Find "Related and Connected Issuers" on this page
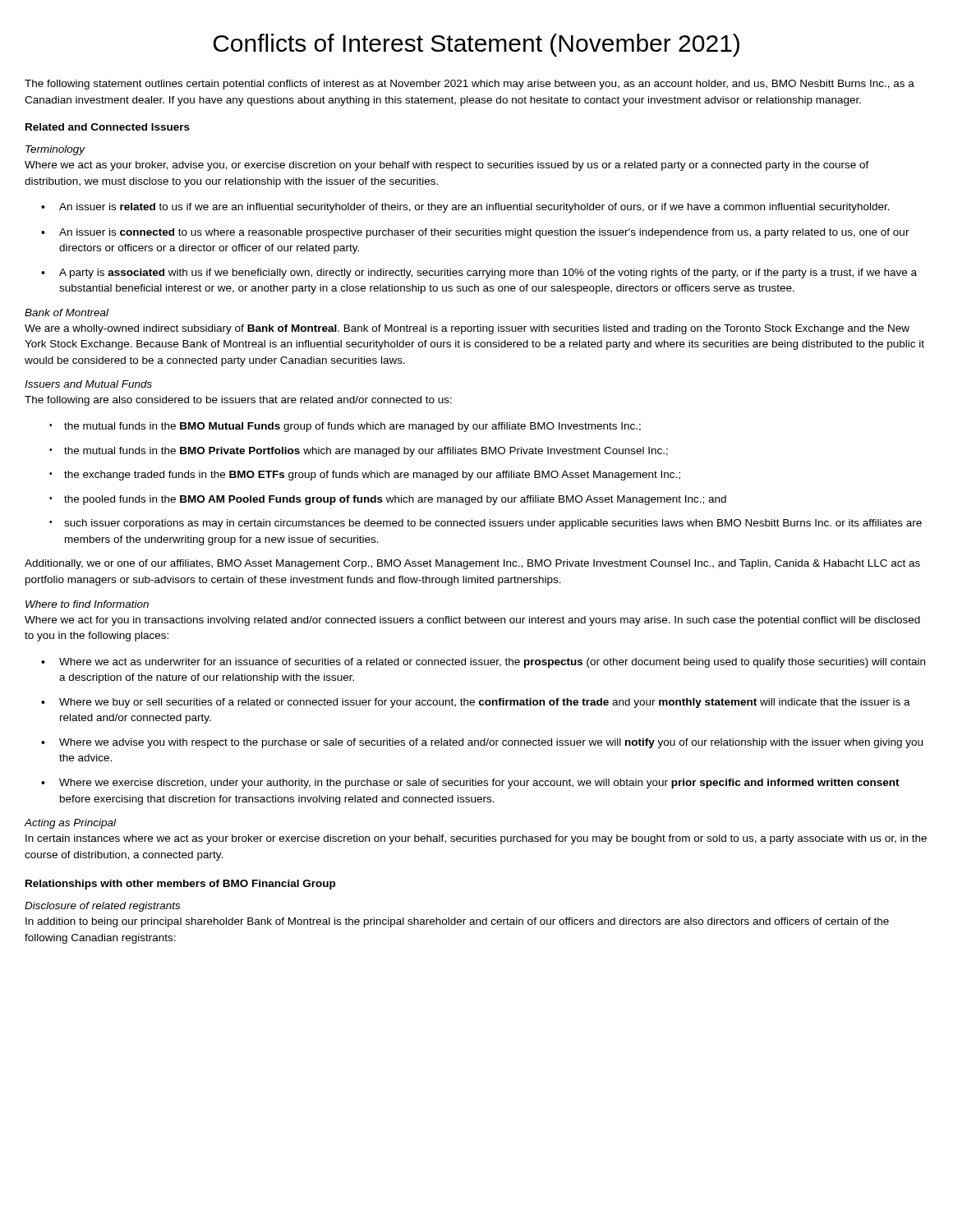Viewport: 953px width, 1232px height. click(x=107, y=127)
